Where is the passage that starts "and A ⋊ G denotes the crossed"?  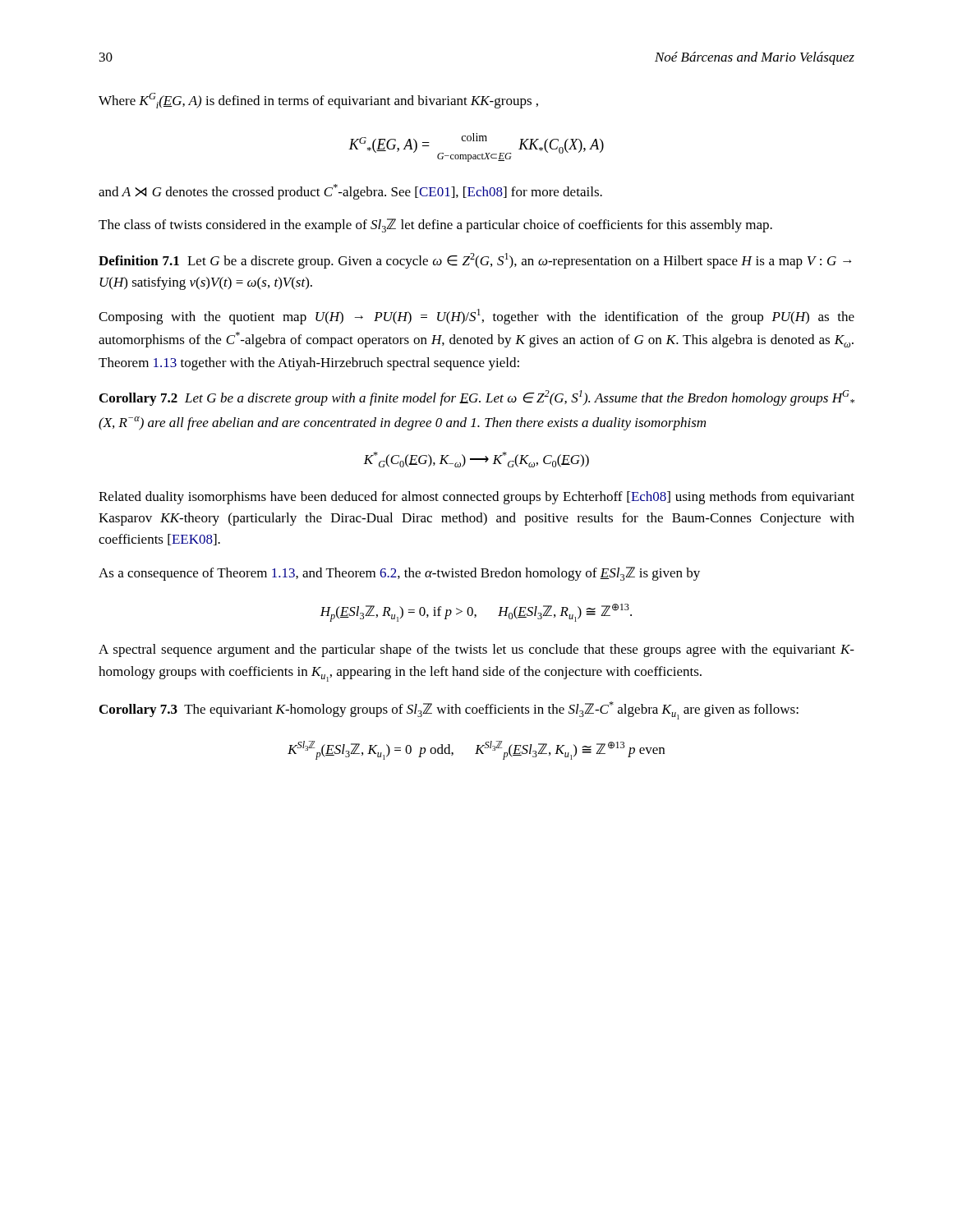coord(476,191)
